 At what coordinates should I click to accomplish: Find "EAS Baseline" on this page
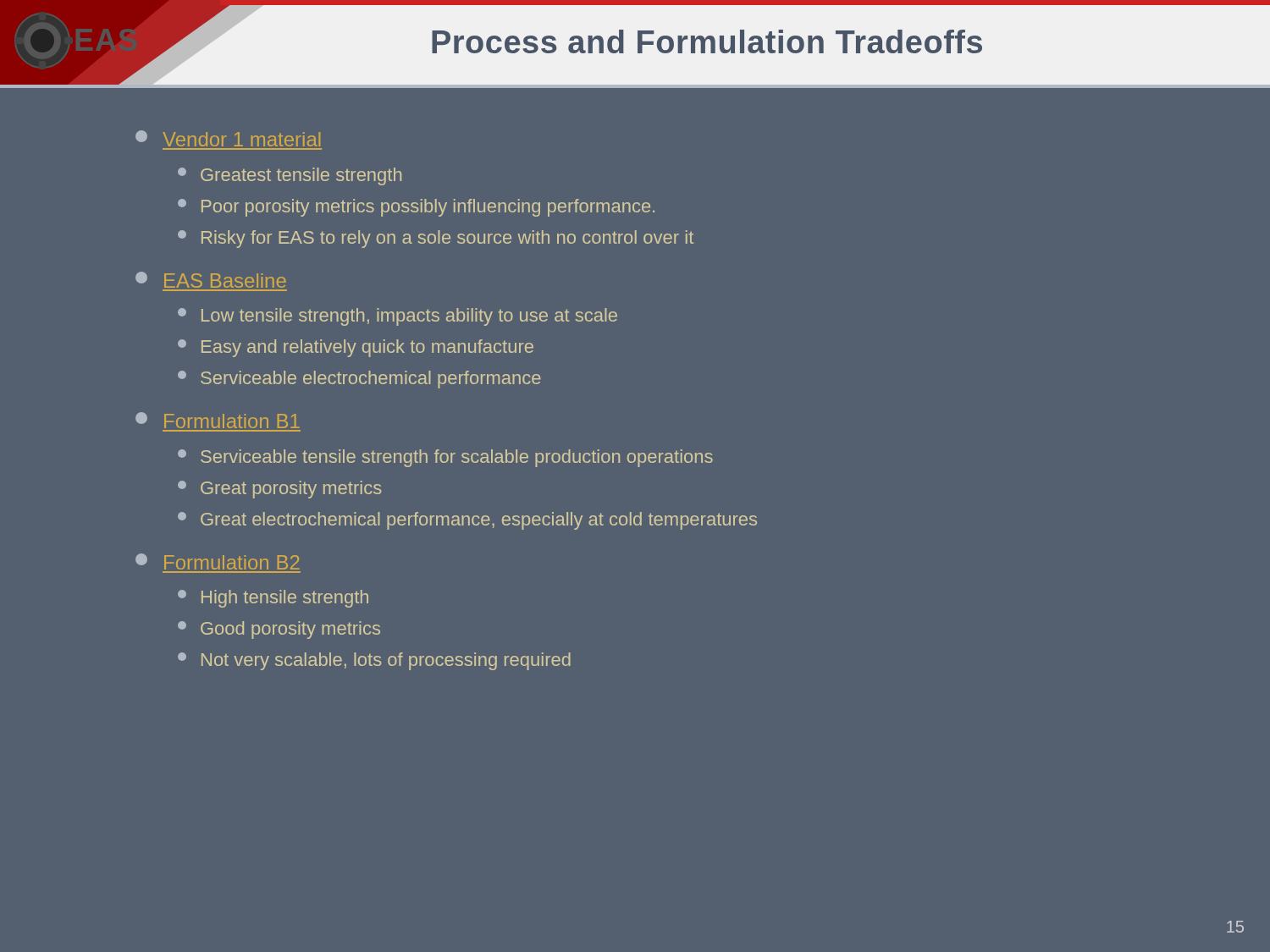[x=211, y=280]
